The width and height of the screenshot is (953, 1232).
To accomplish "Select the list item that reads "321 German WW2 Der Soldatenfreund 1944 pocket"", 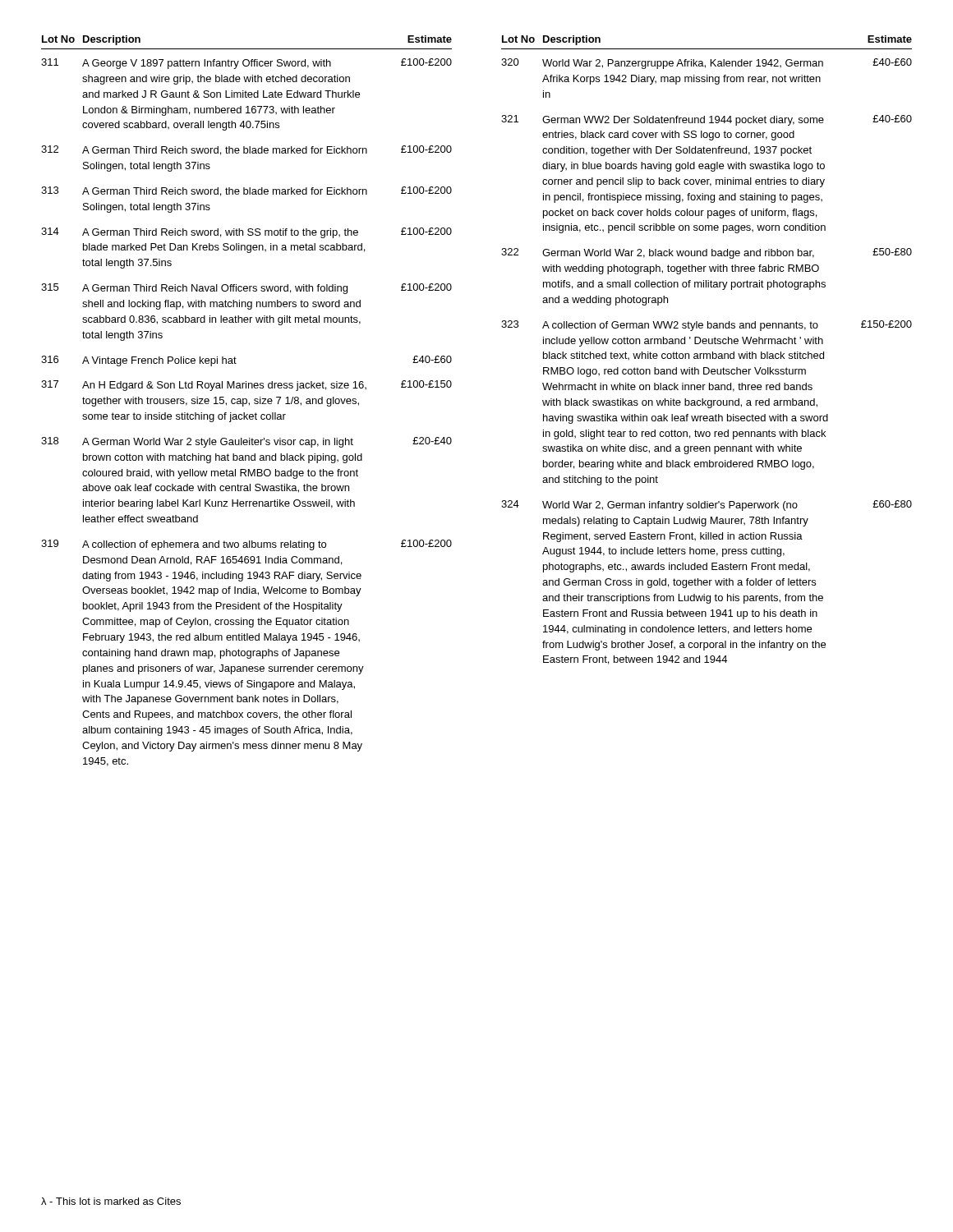I will coord(707,174).
